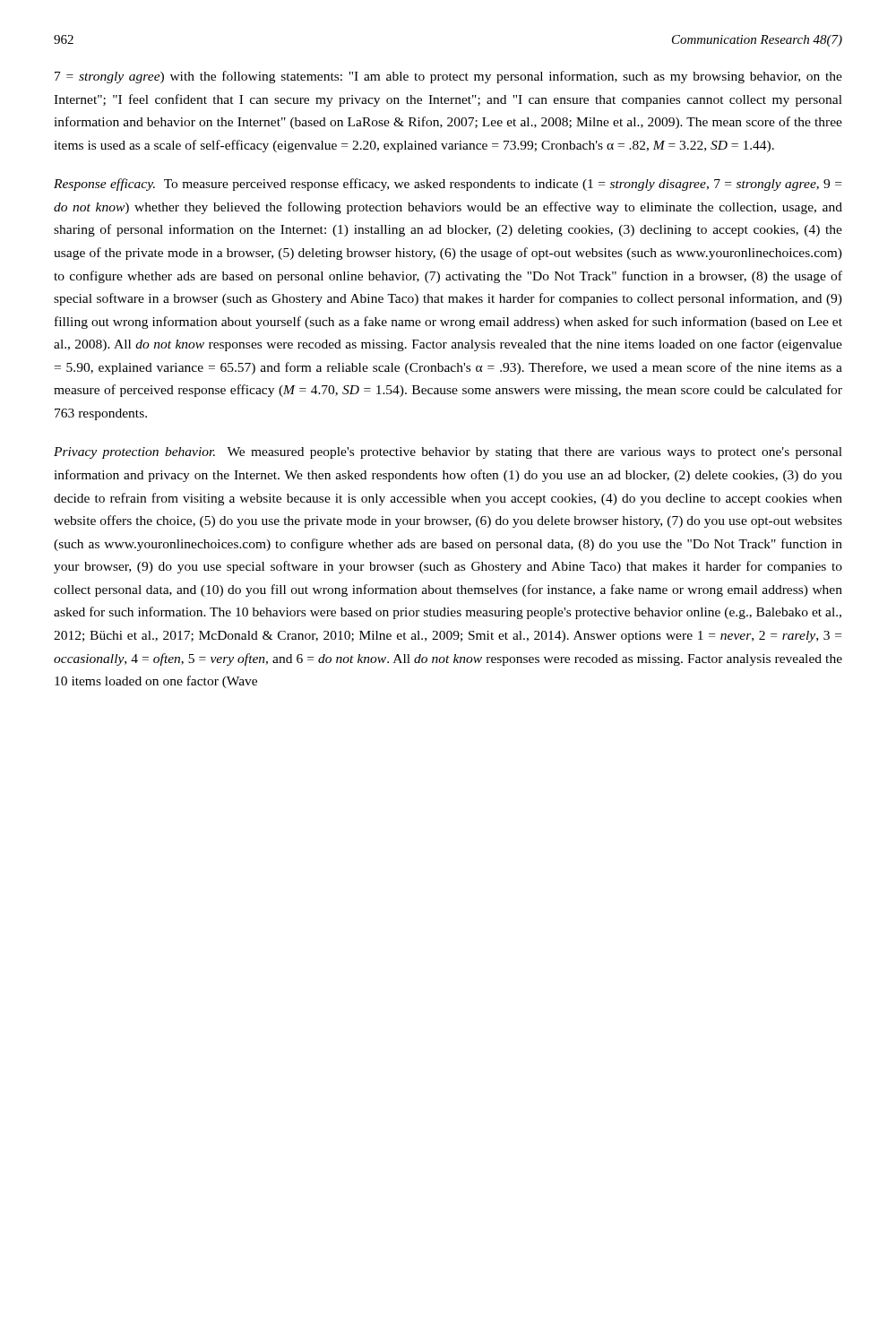896x1344 pixels.
Task: Point to the element starting "7 = strongly agree) with the following"
Action: [448, 110]
